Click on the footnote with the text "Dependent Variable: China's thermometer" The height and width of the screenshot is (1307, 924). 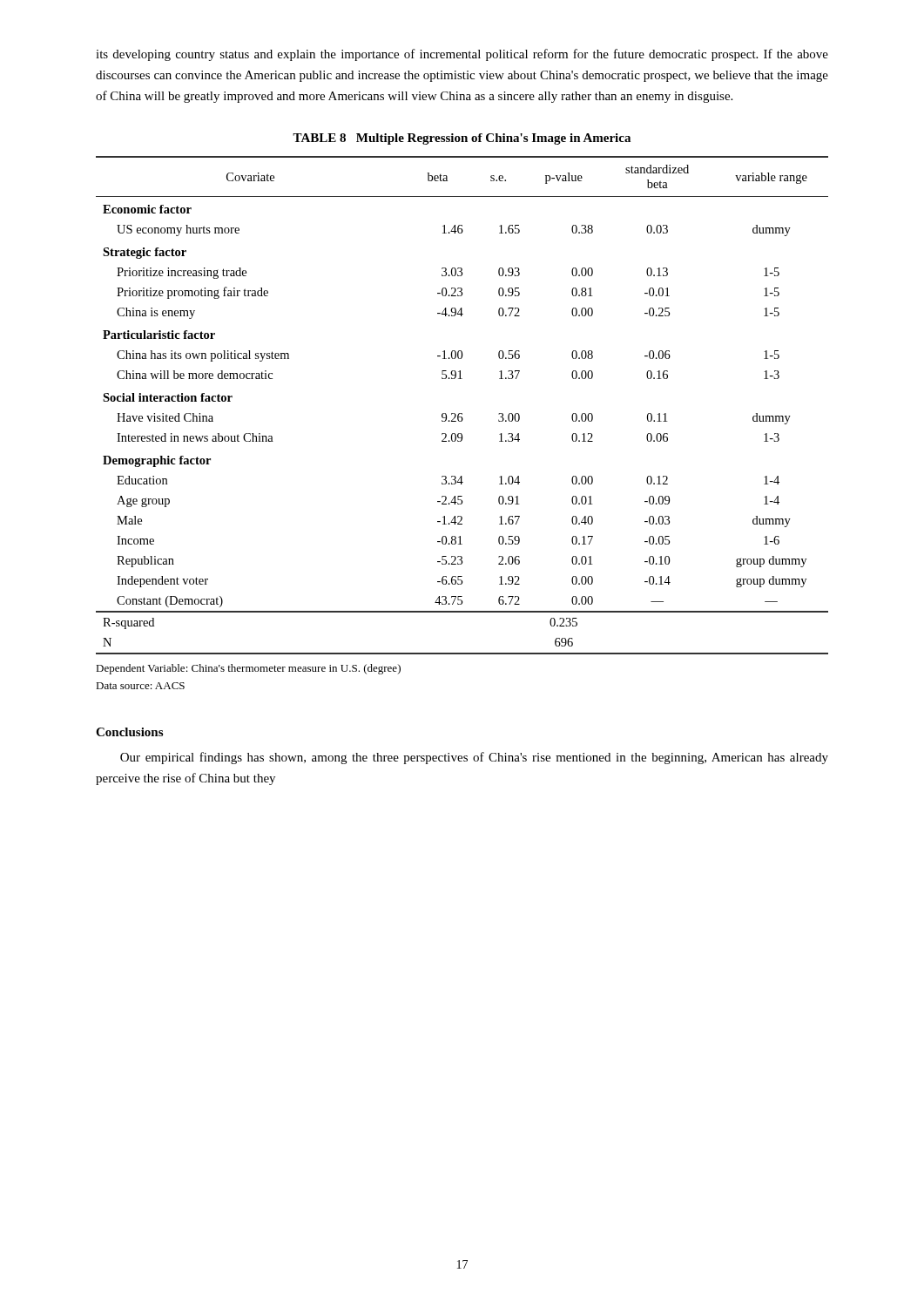pyautogui.click(x=248, y=676)
